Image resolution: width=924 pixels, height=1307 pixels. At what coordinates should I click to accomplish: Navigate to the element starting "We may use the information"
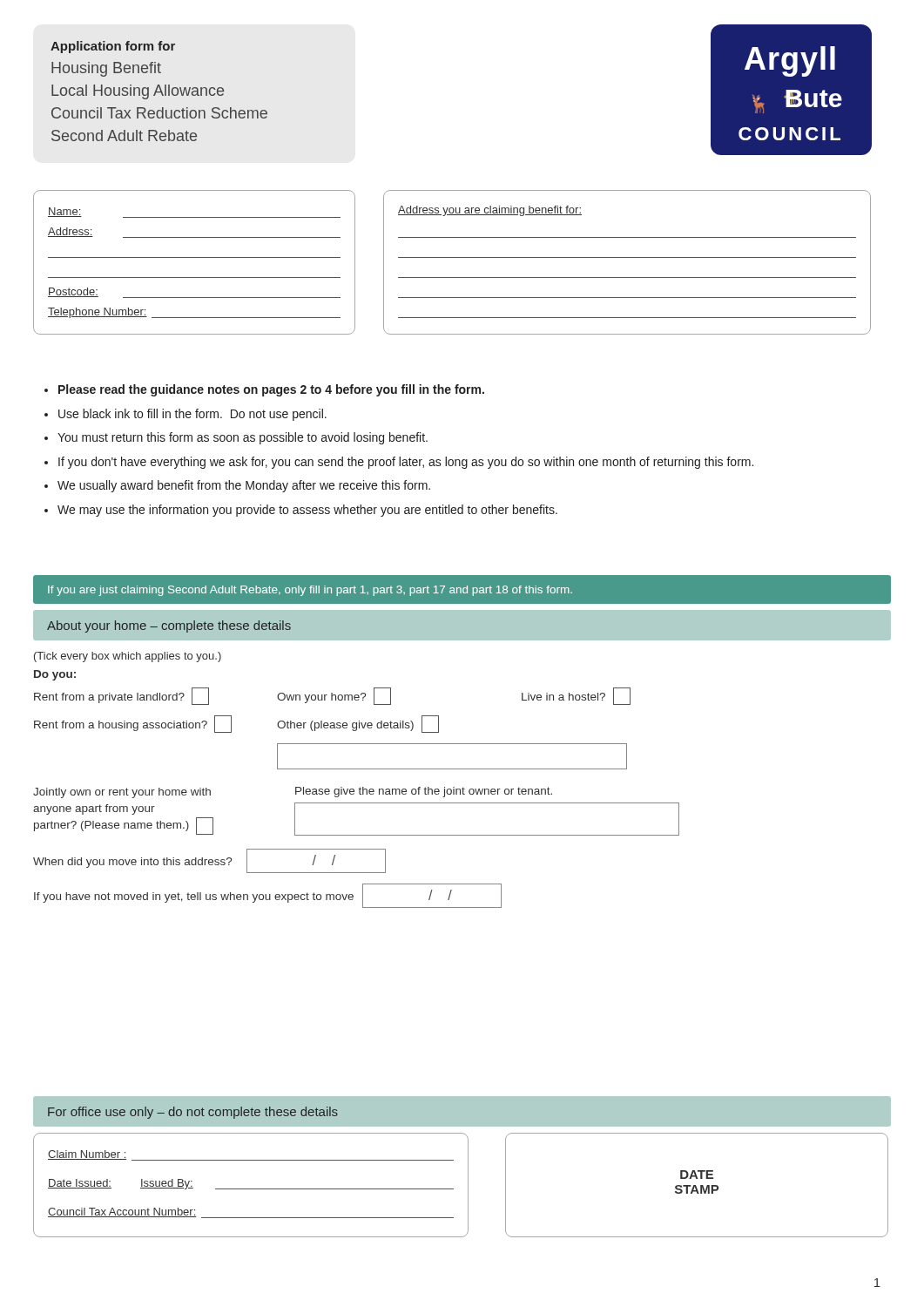(308, 510)
